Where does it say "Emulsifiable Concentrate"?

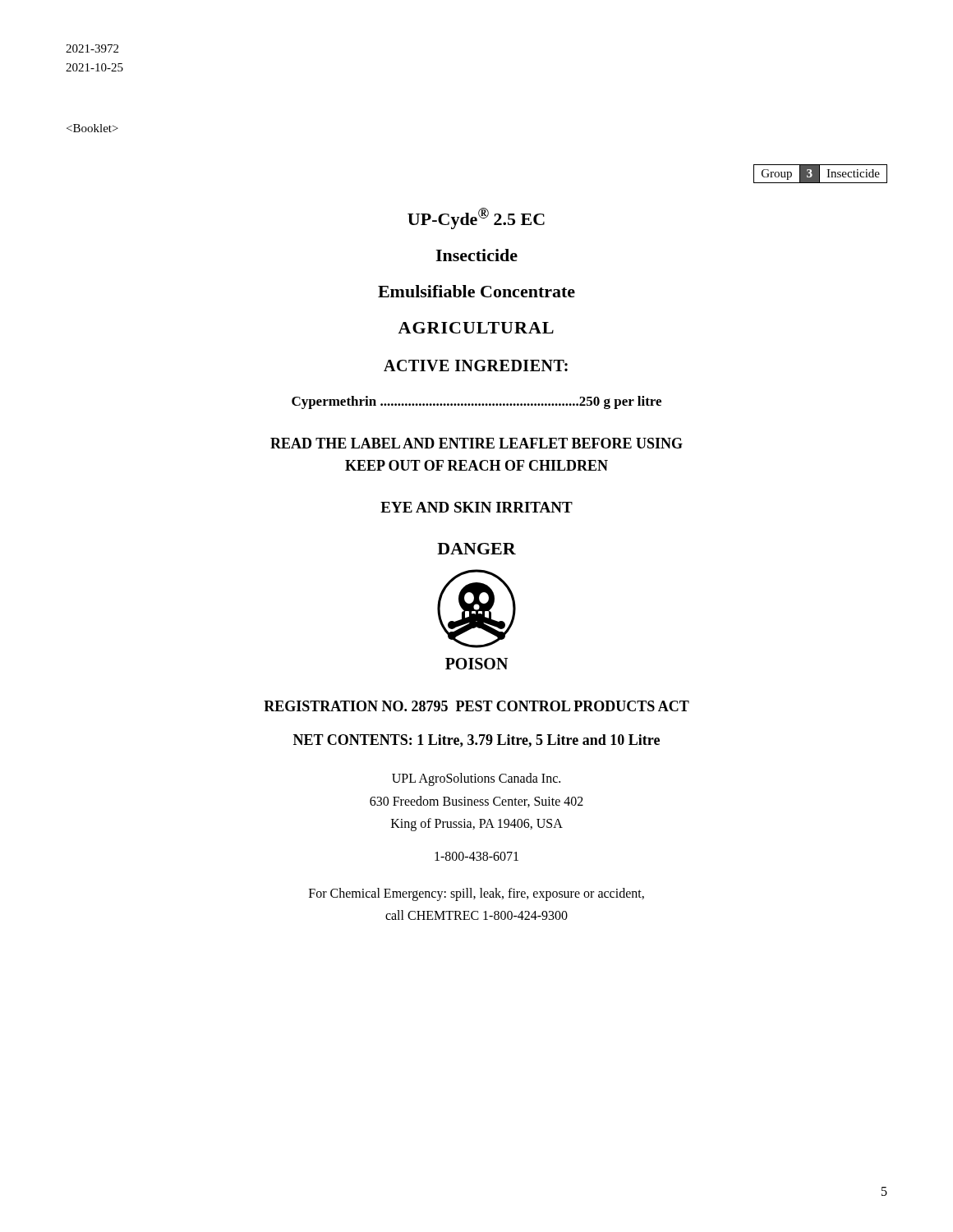476,291
